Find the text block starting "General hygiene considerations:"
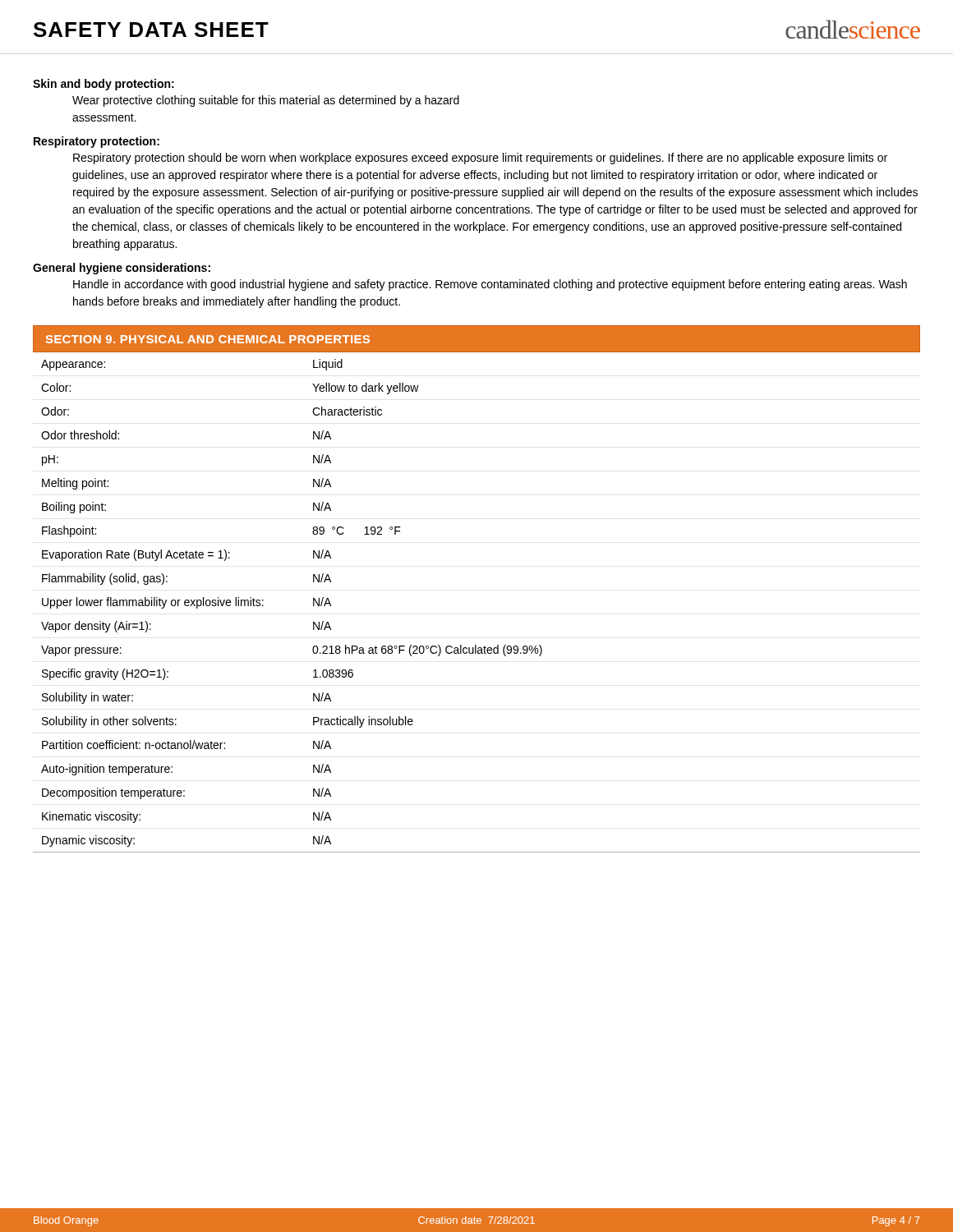953x1232 pixels. click(122, 268)
